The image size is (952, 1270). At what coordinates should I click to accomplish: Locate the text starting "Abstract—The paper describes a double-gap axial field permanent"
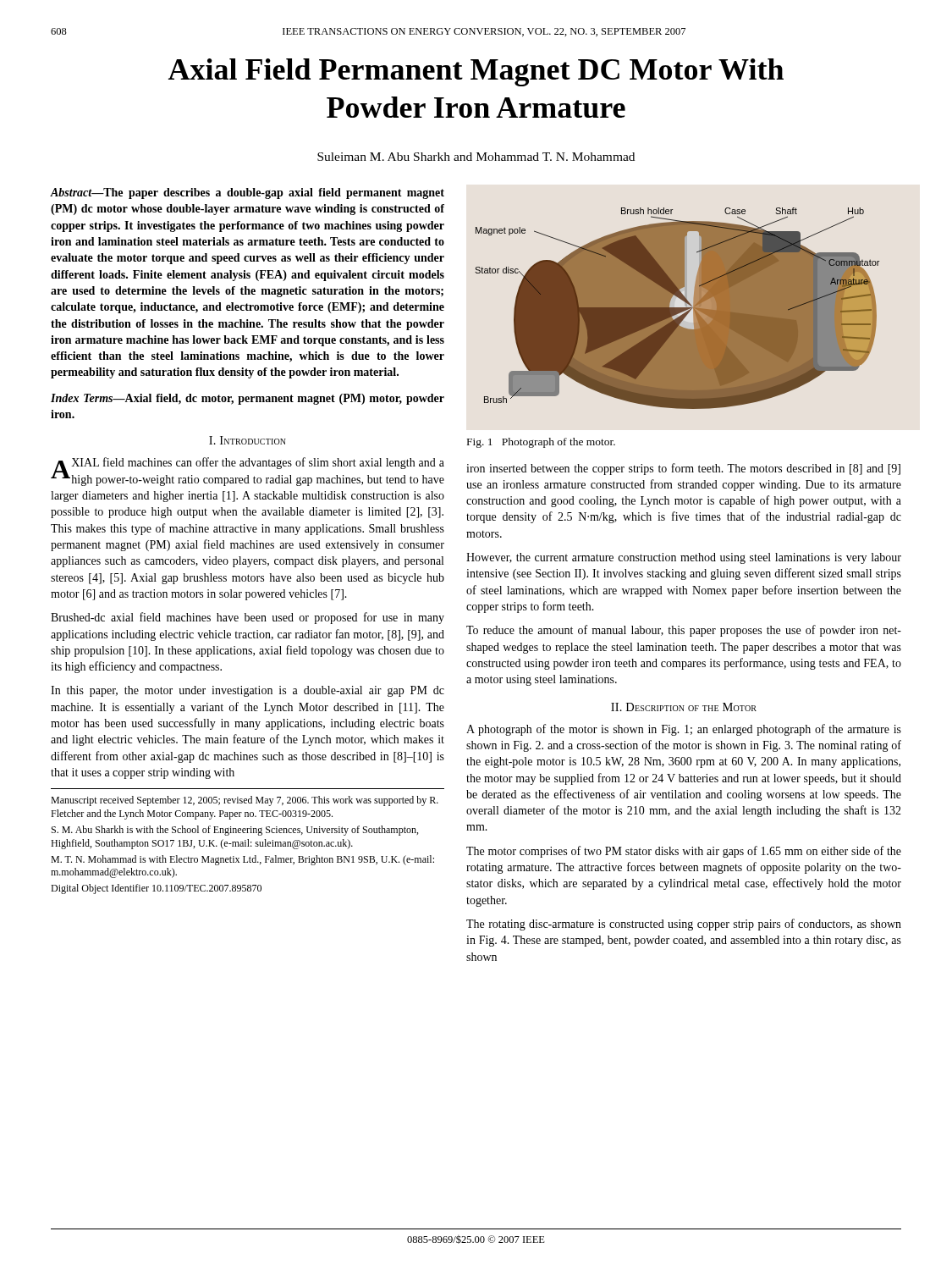point(248,283)
